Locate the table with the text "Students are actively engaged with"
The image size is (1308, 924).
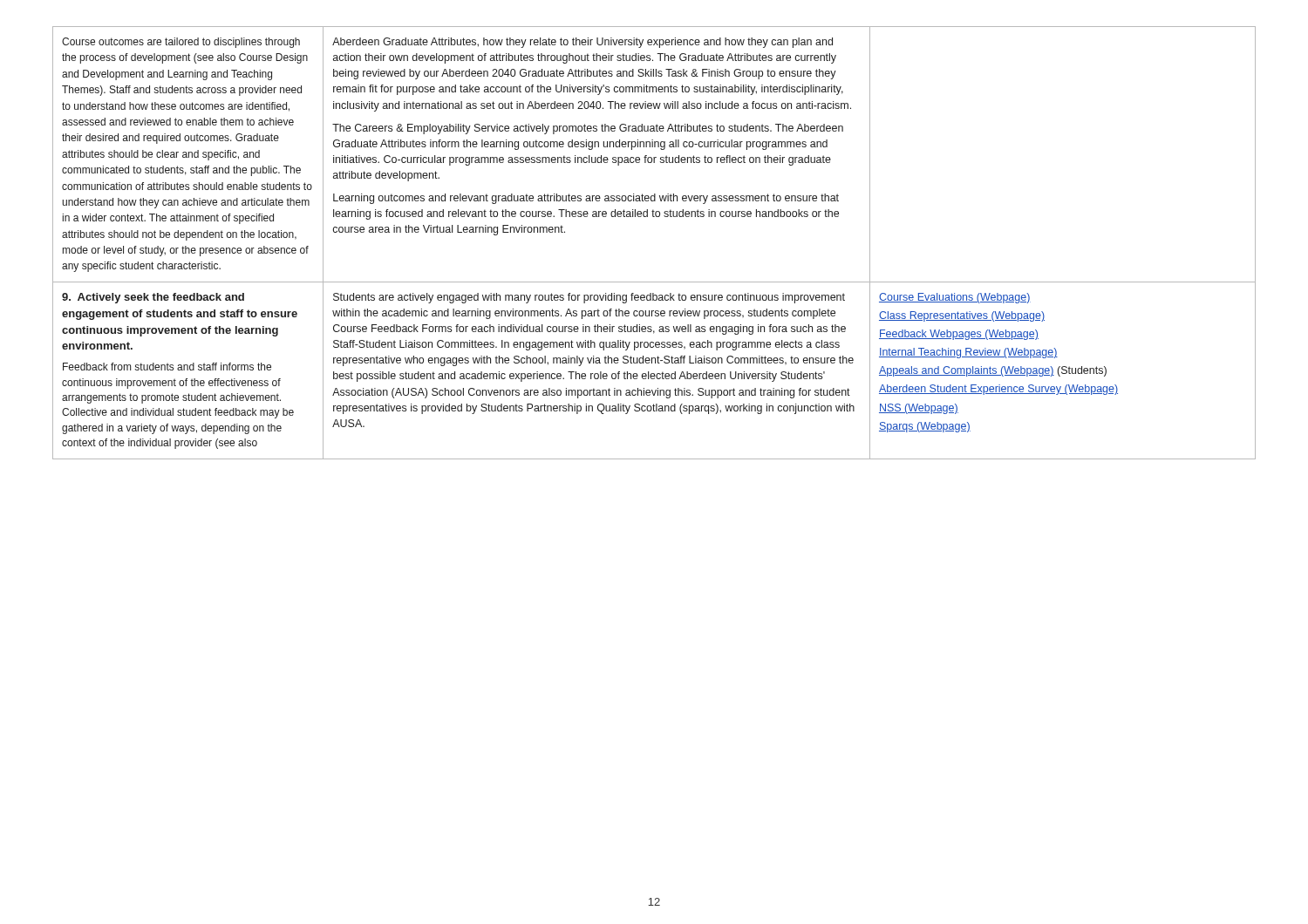pyautogui.click(x=654, y=243)
